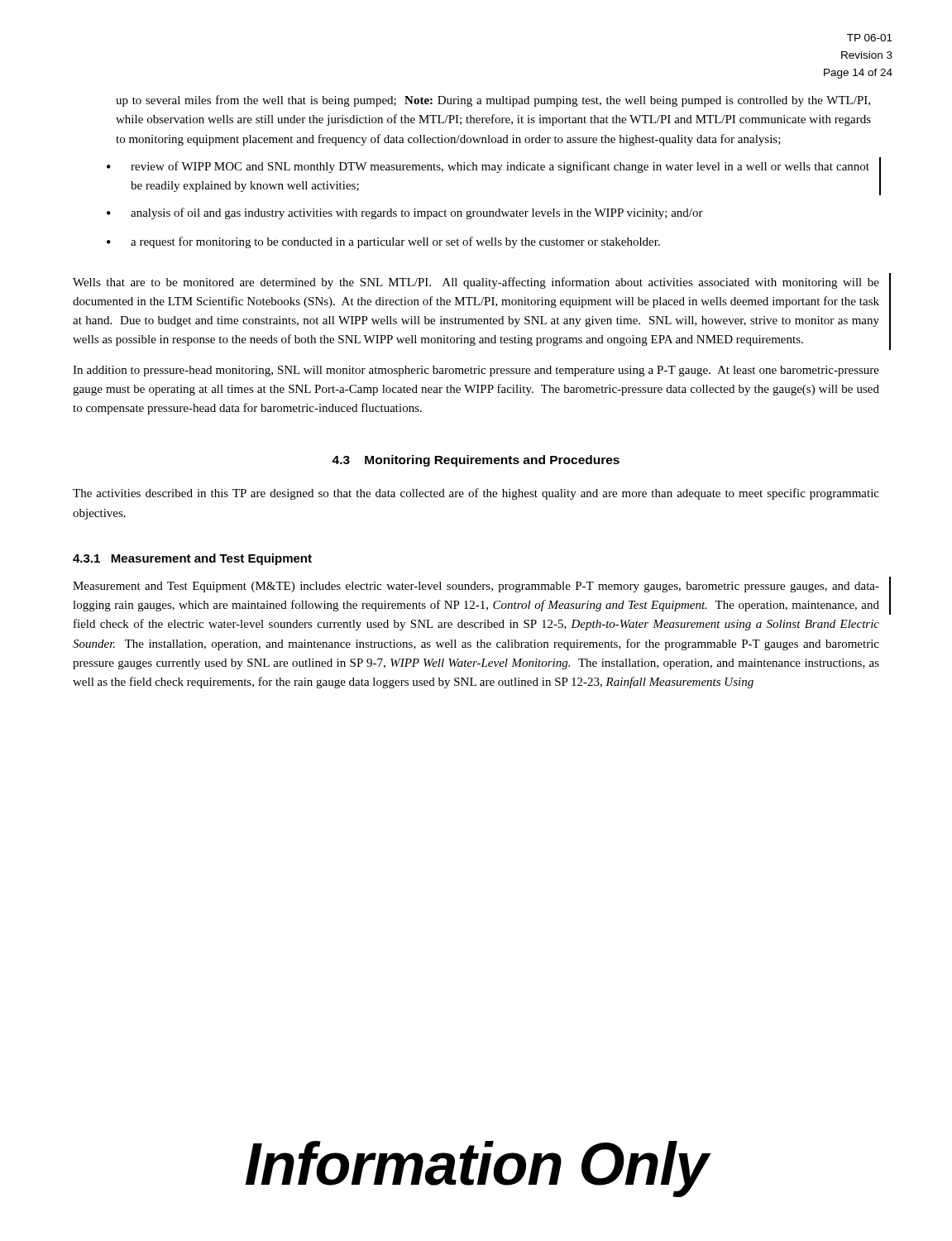Screen dimensions: 1241x952
Task: Click on the element starting "• a request for"
Action: pos(488,243)
